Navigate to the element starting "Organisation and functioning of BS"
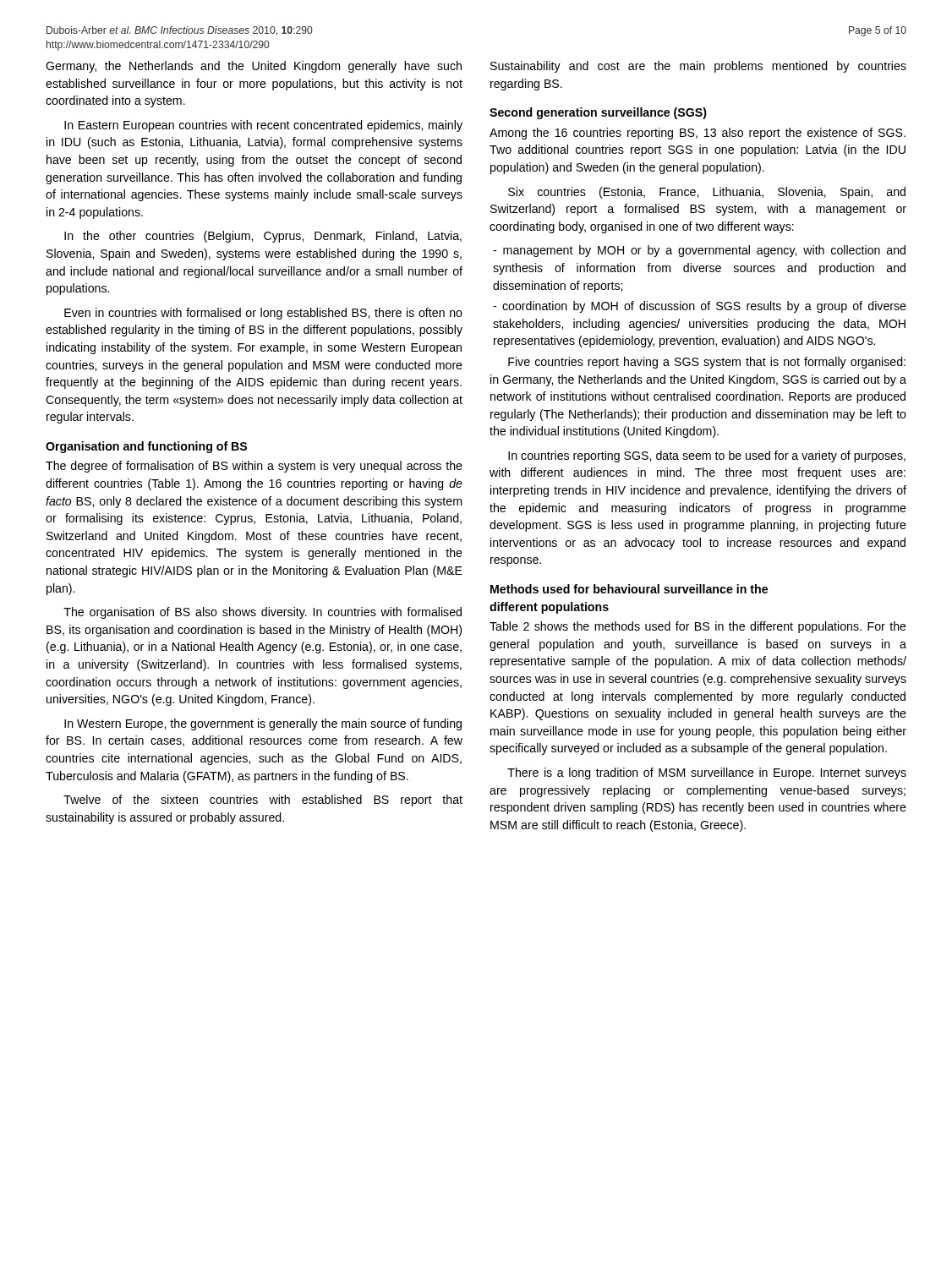Image resolution: width=952 pixels, height=1268 pixels. 147,446
